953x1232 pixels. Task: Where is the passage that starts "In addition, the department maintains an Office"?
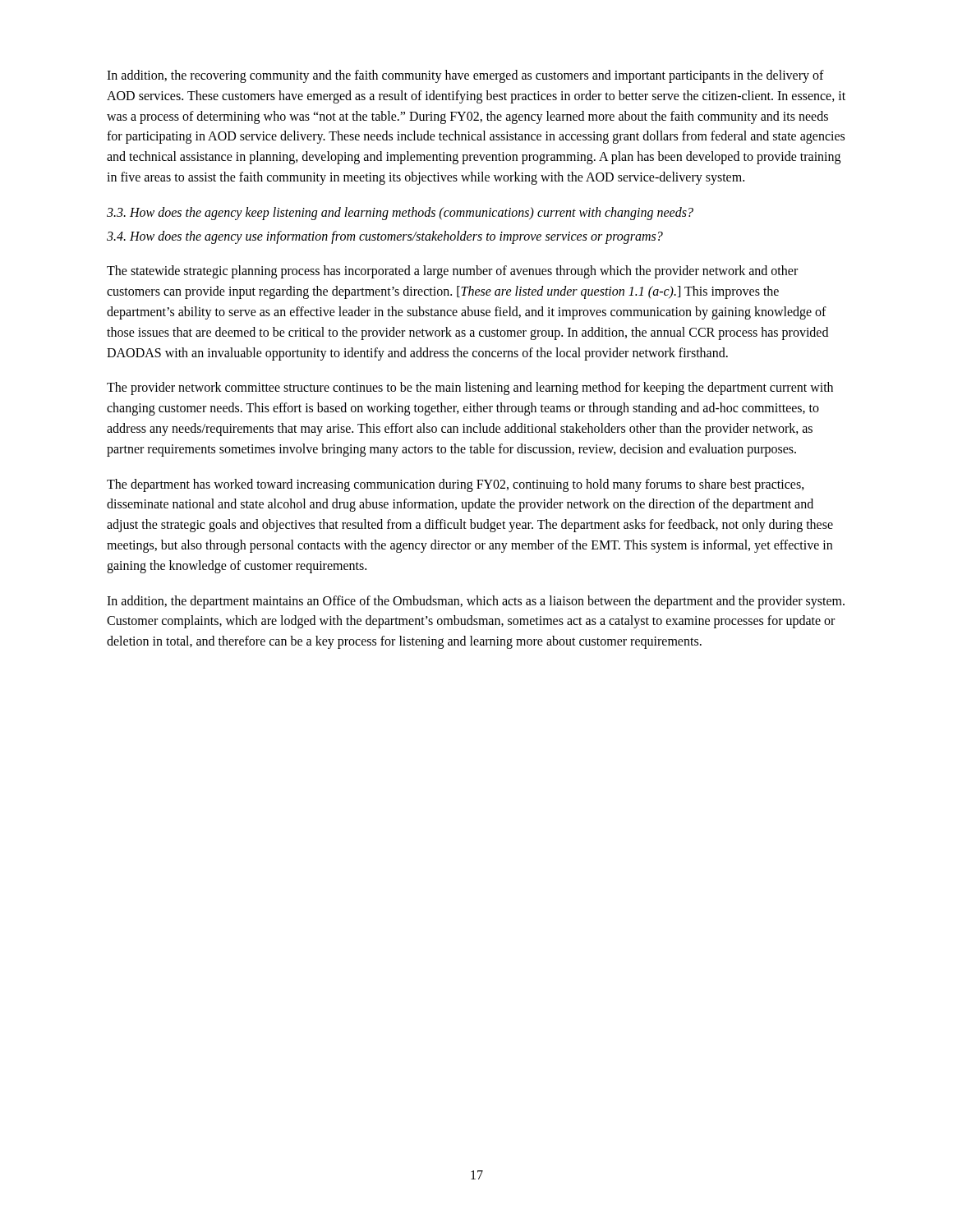click(x=476, y=621)
